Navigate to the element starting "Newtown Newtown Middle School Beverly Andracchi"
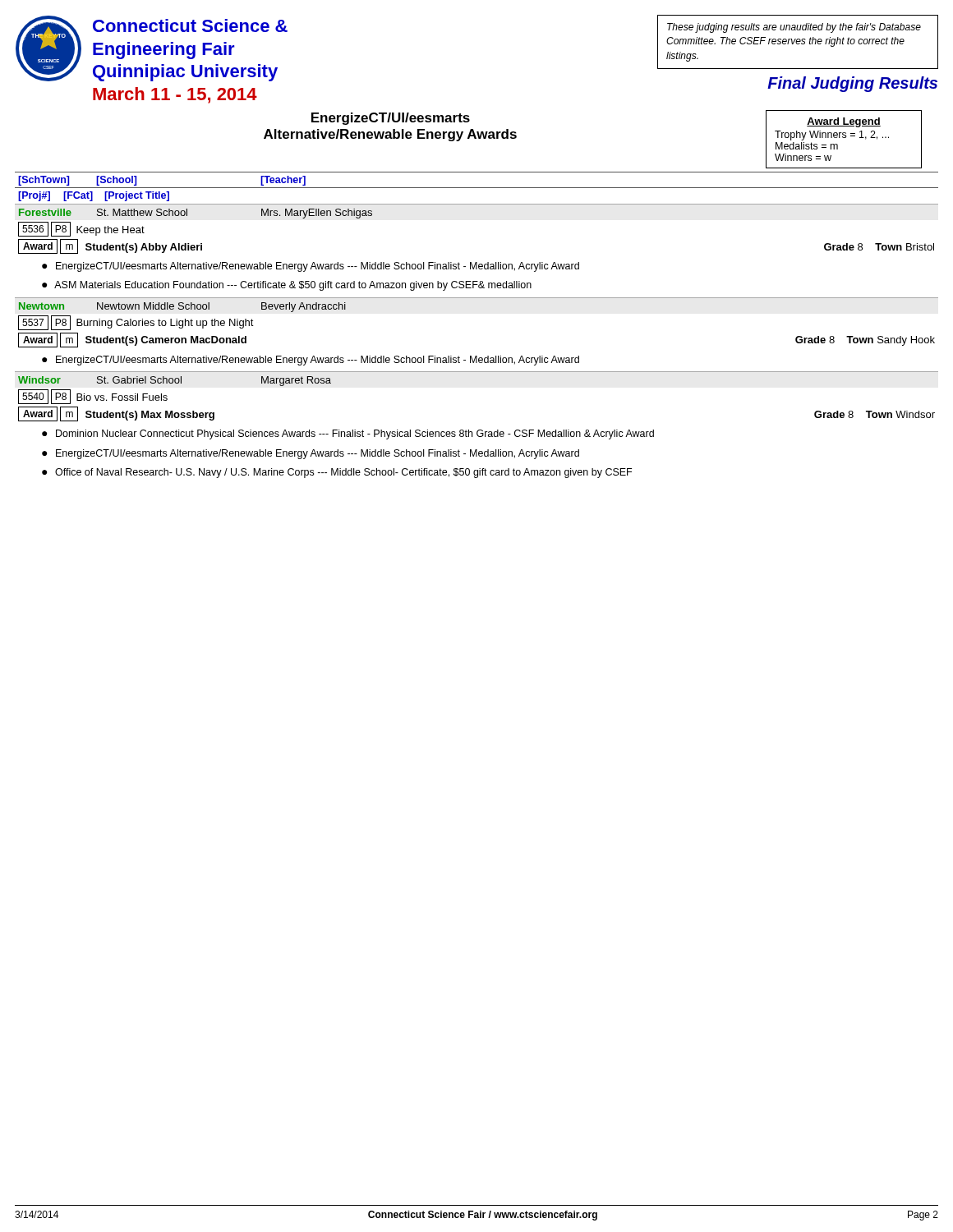Image resolution: width=953 pixels, height=1232 pixels. (182, 306)
